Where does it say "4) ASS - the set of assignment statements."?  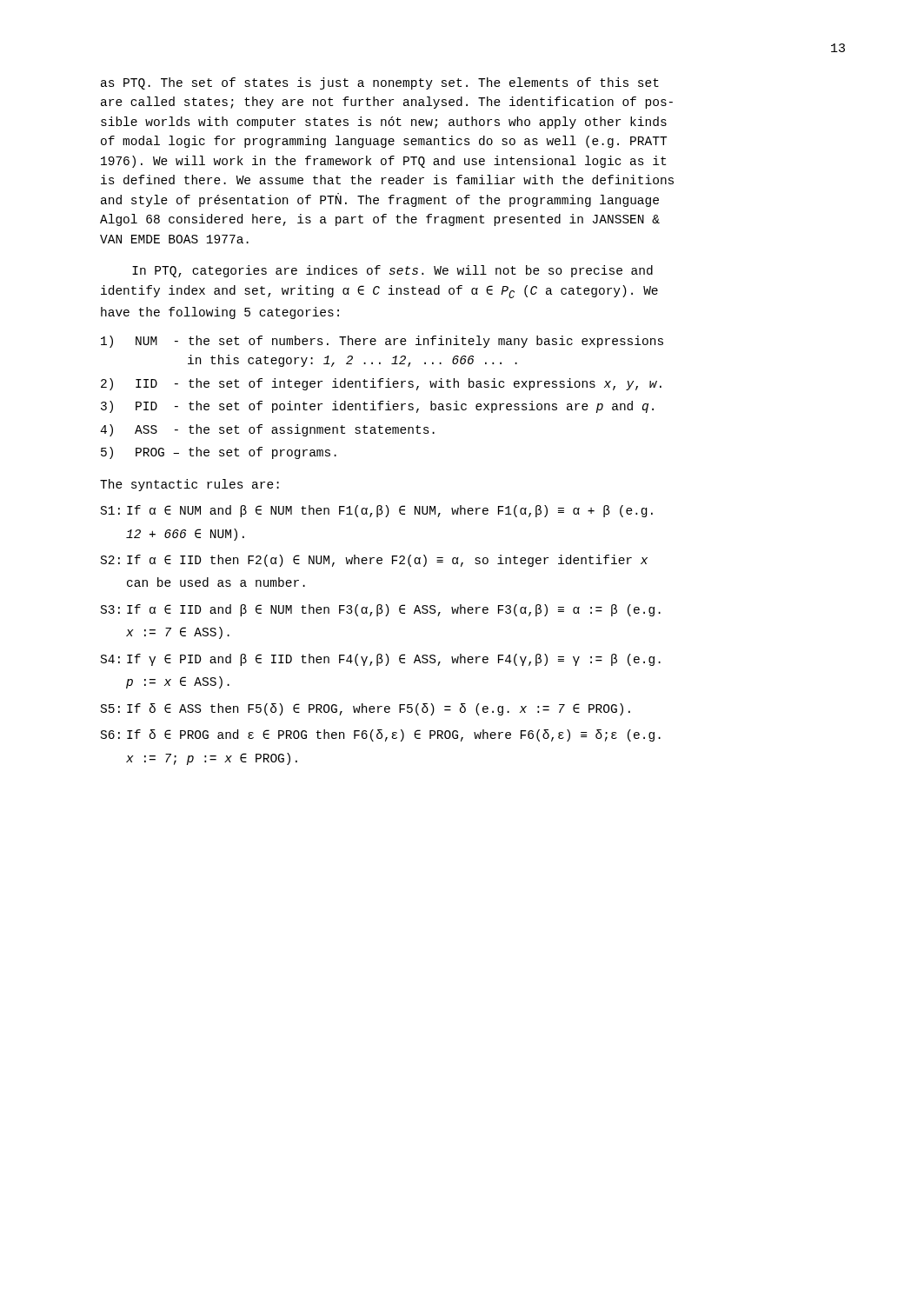coord(303,430)
